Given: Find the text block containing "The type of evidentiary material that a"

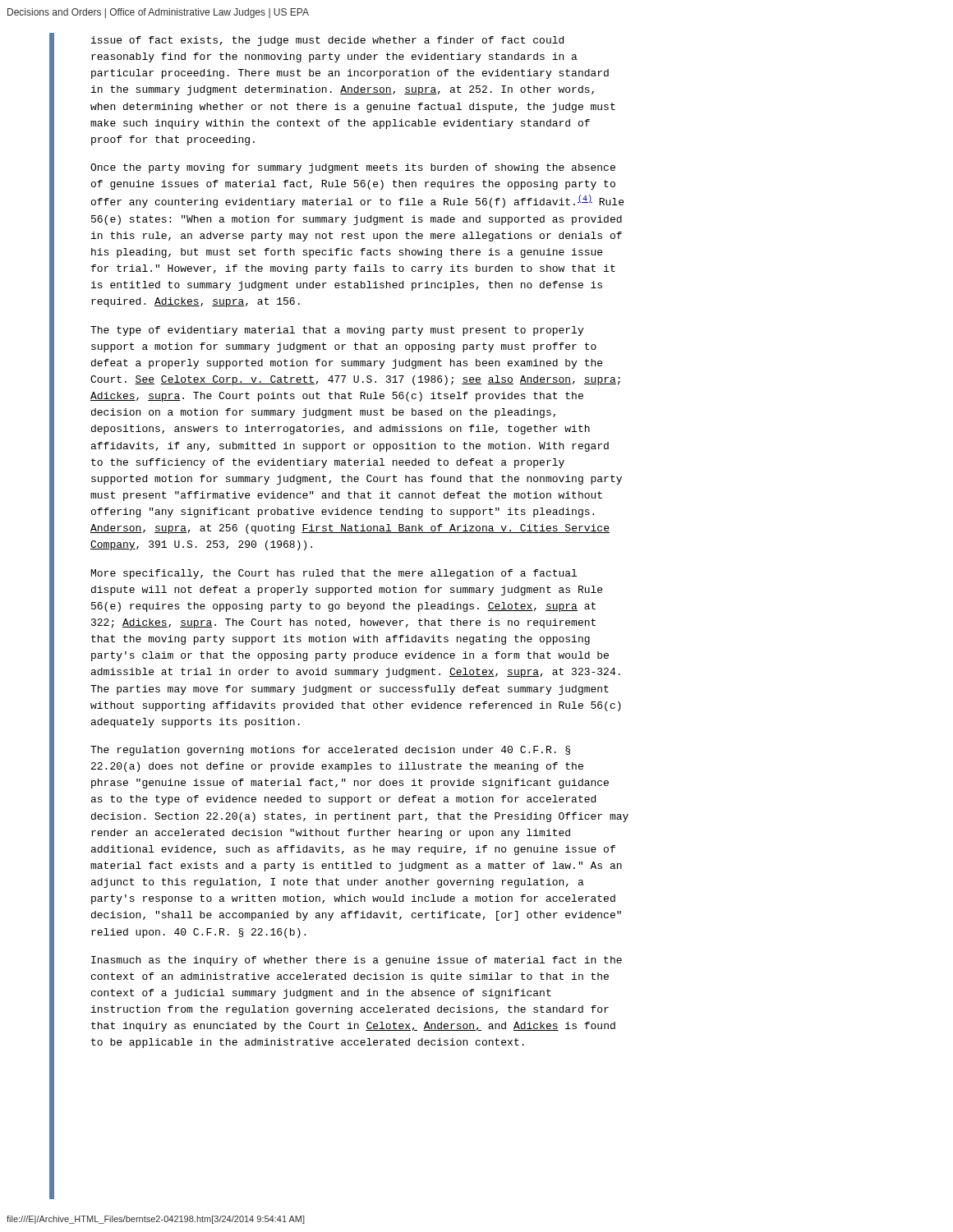Looking at the screenshot, I should tap(356, 438).
